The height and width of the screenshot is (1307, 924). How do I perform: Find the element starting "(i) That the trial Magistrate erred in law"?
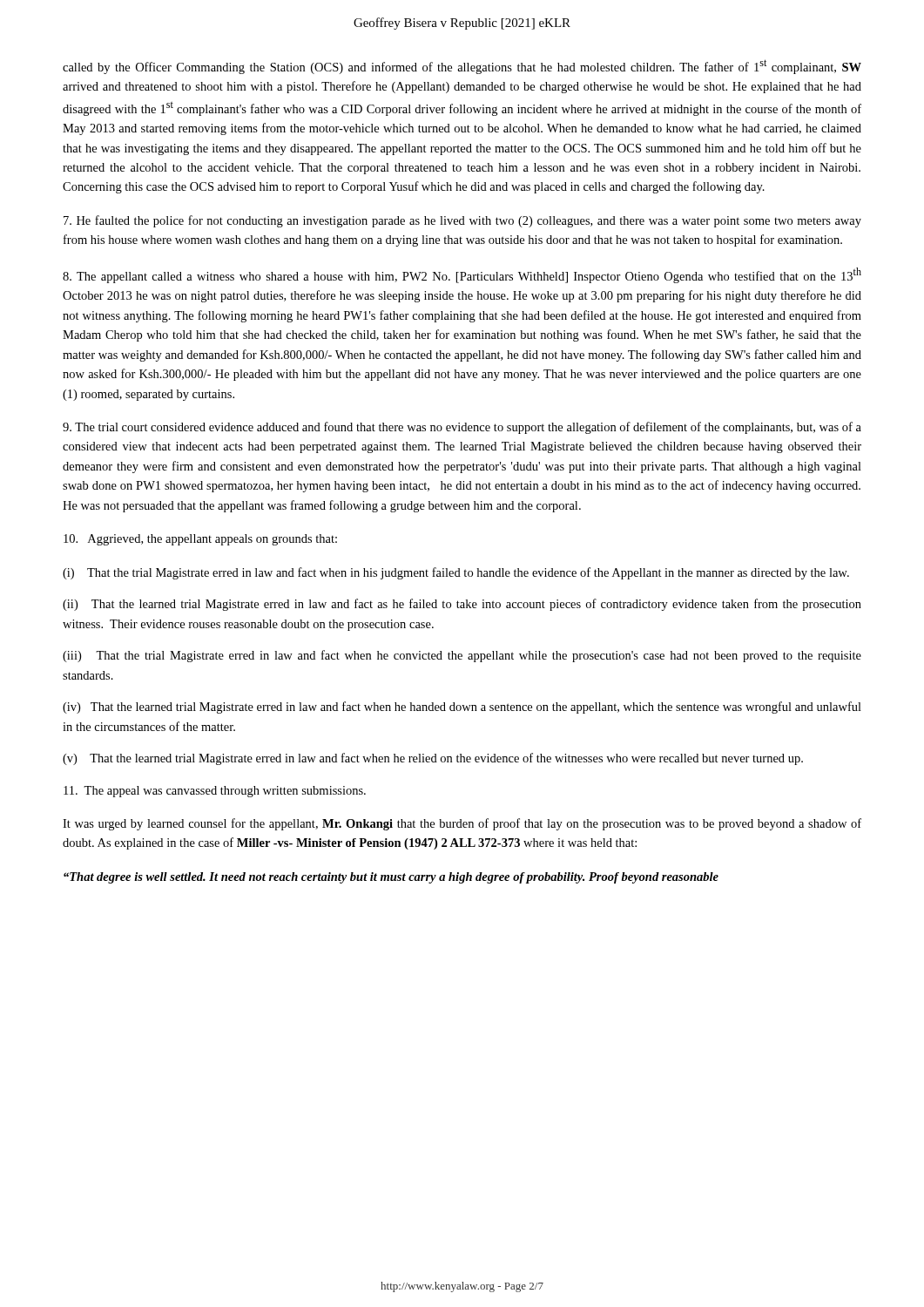(x=456, y=572)
